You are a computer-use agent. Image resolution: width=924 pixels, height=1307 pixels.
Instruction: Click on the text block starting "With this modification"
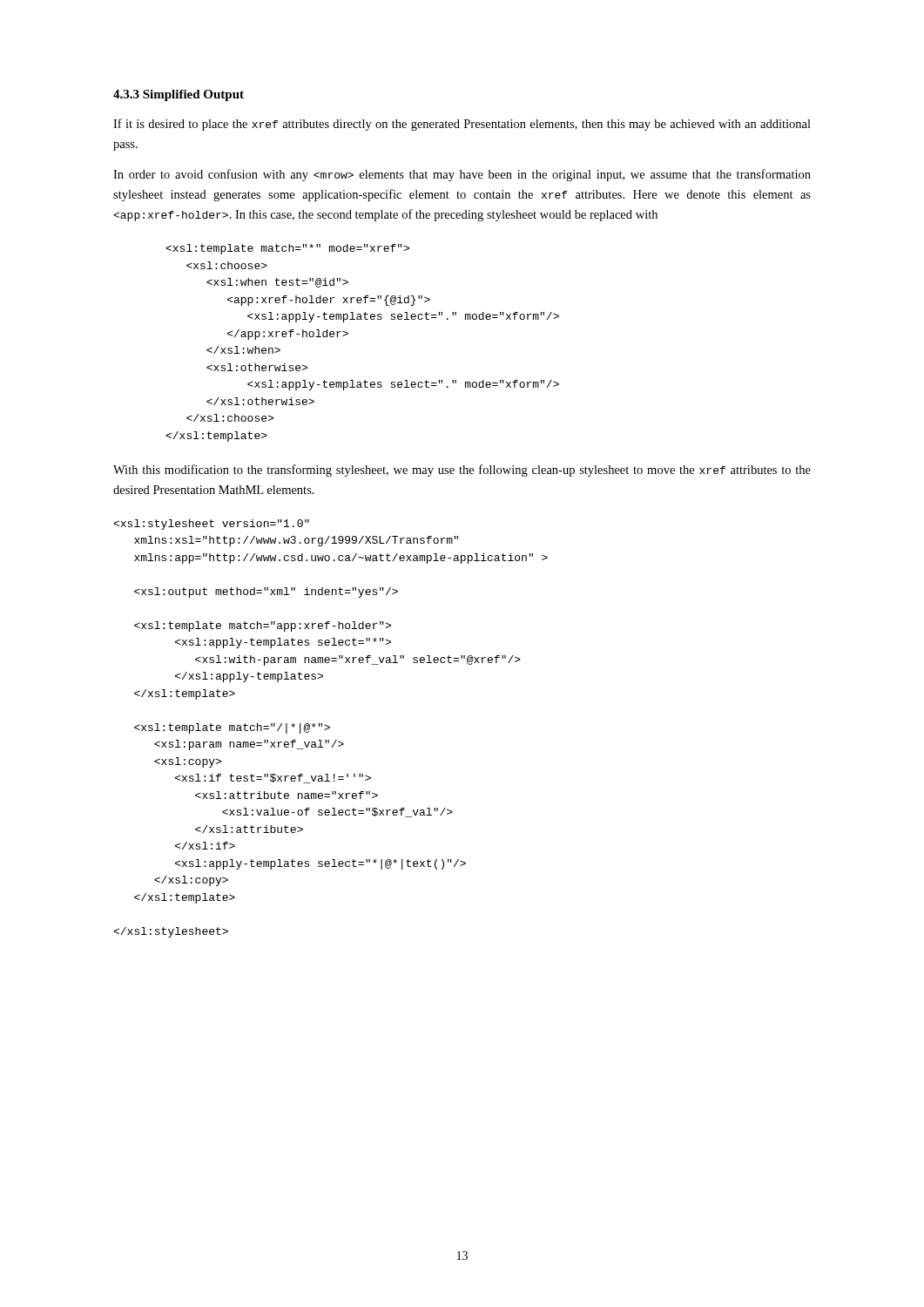(462, 480)
